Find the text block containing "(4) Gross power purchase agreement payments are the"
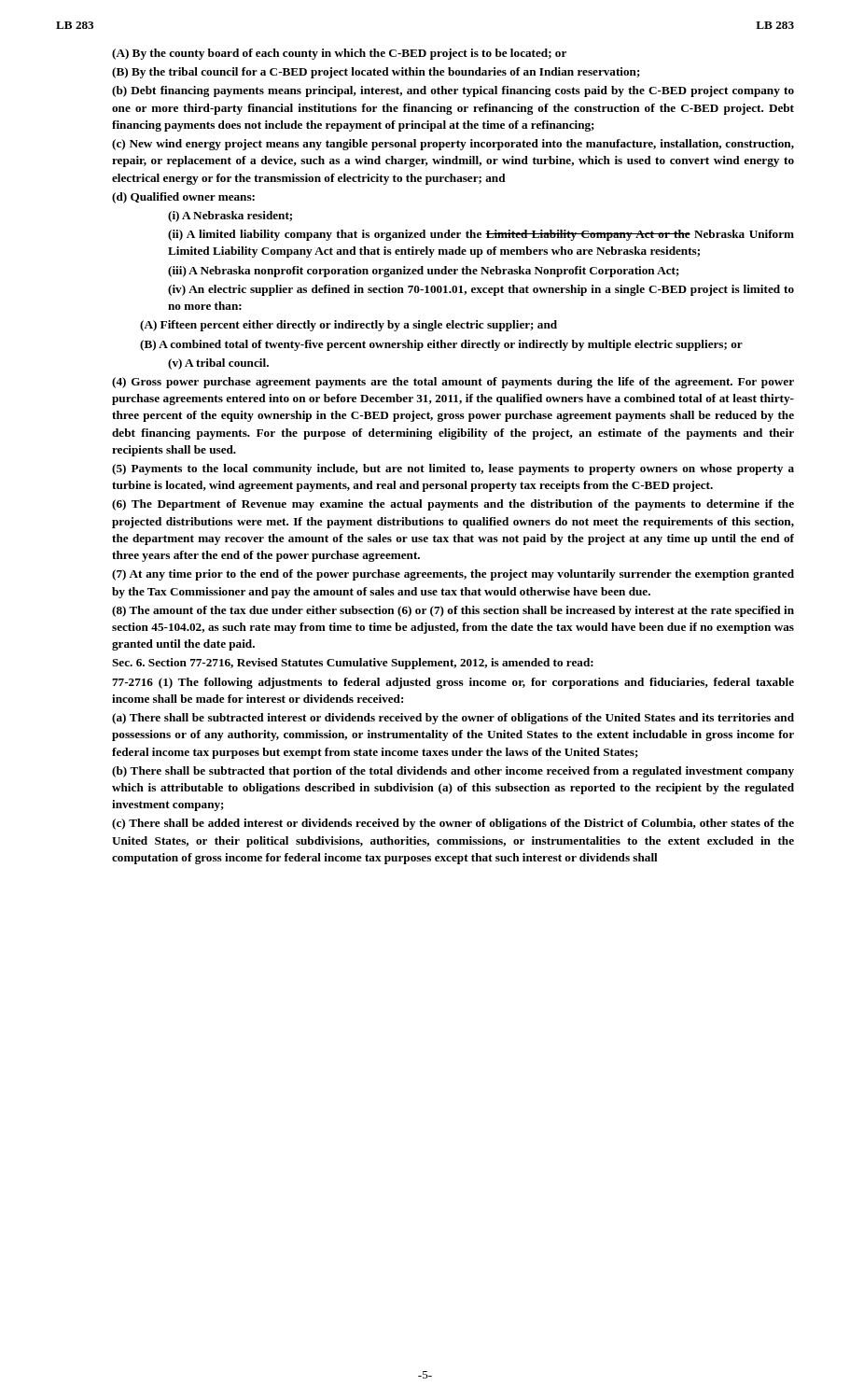The width and height of the screenshot is (850, 1400). pos(453,415)
